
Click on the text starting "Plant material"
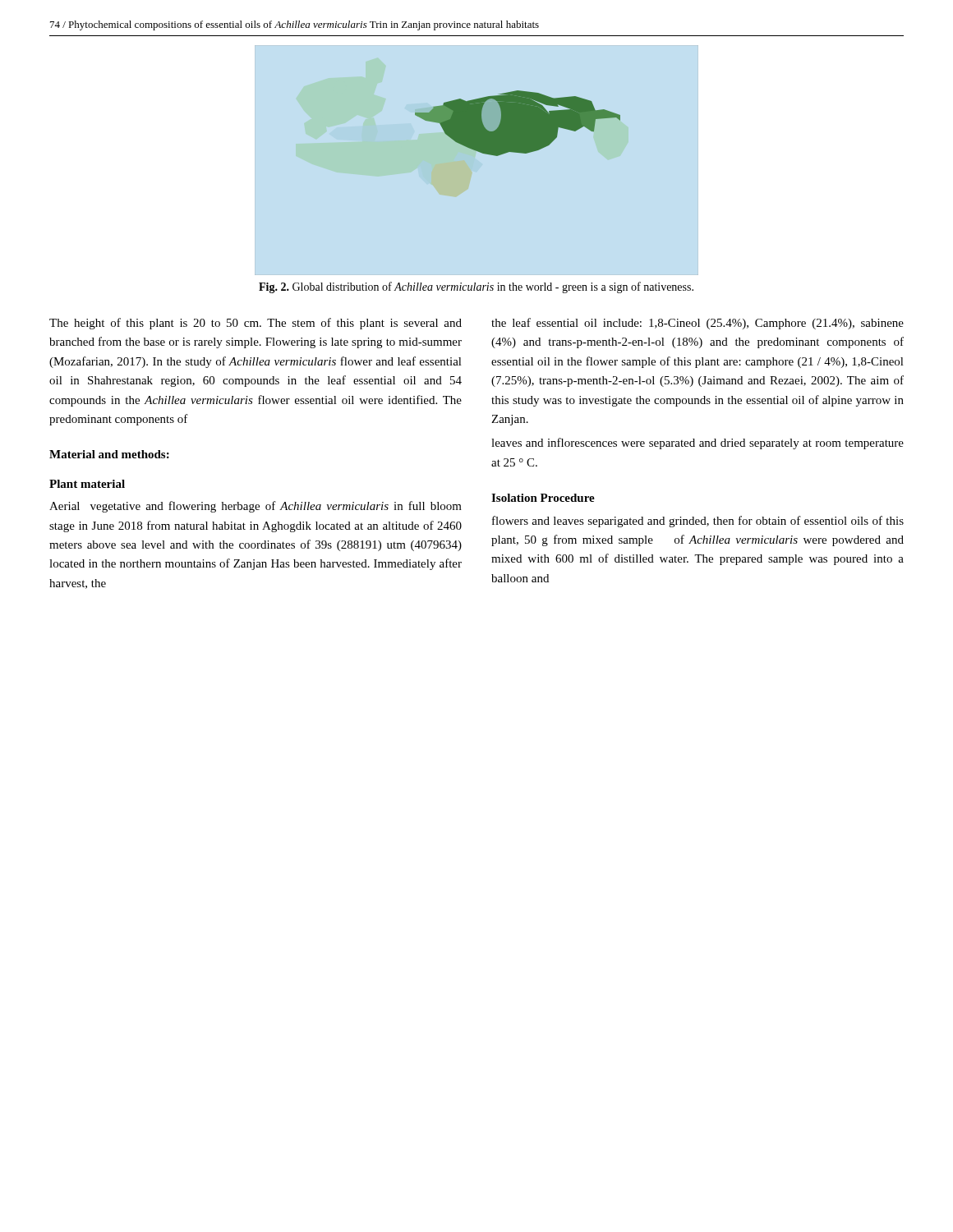click(x=87, y=484)
